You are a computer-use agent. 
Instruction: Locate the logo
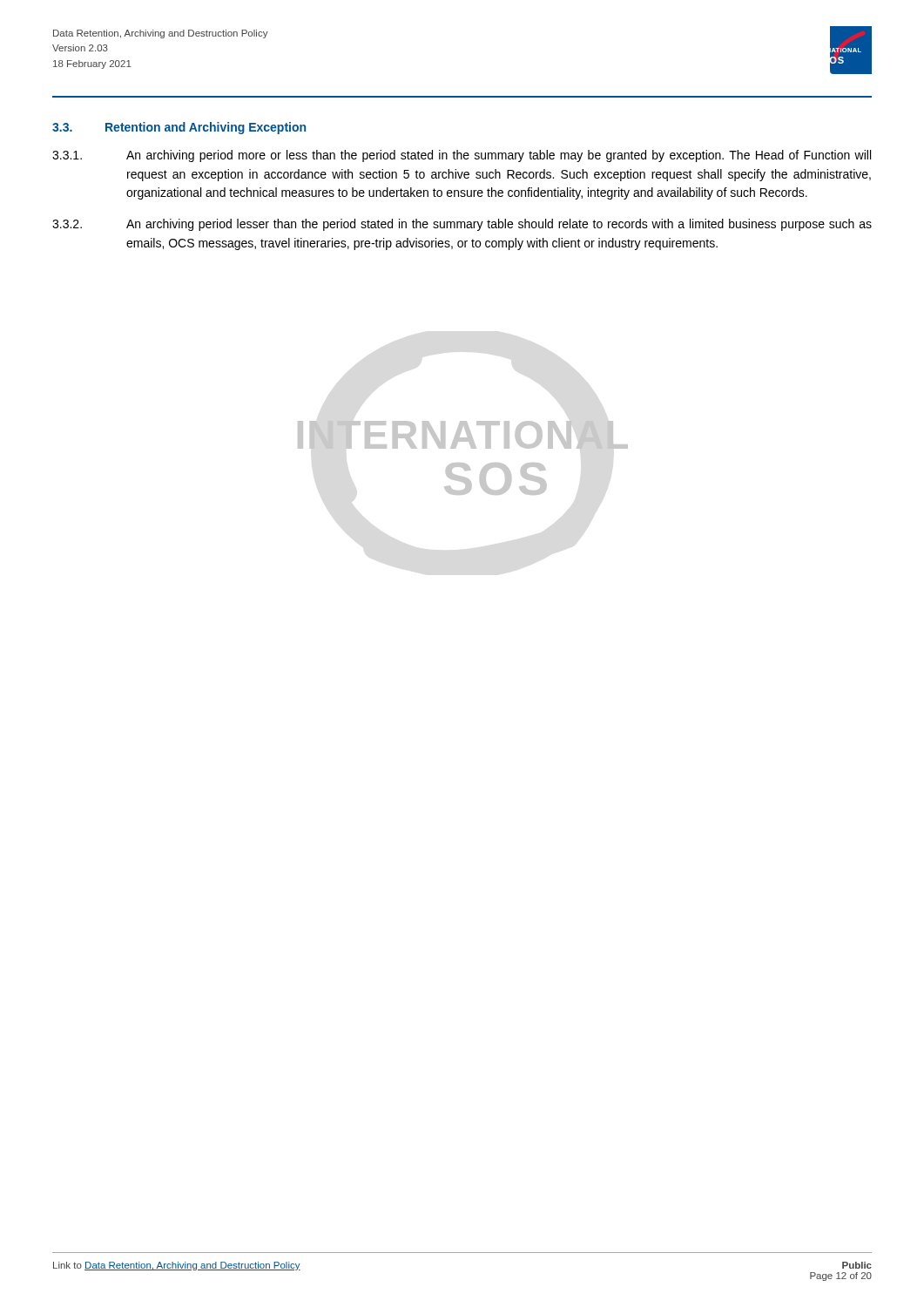(x=462, y=453)
